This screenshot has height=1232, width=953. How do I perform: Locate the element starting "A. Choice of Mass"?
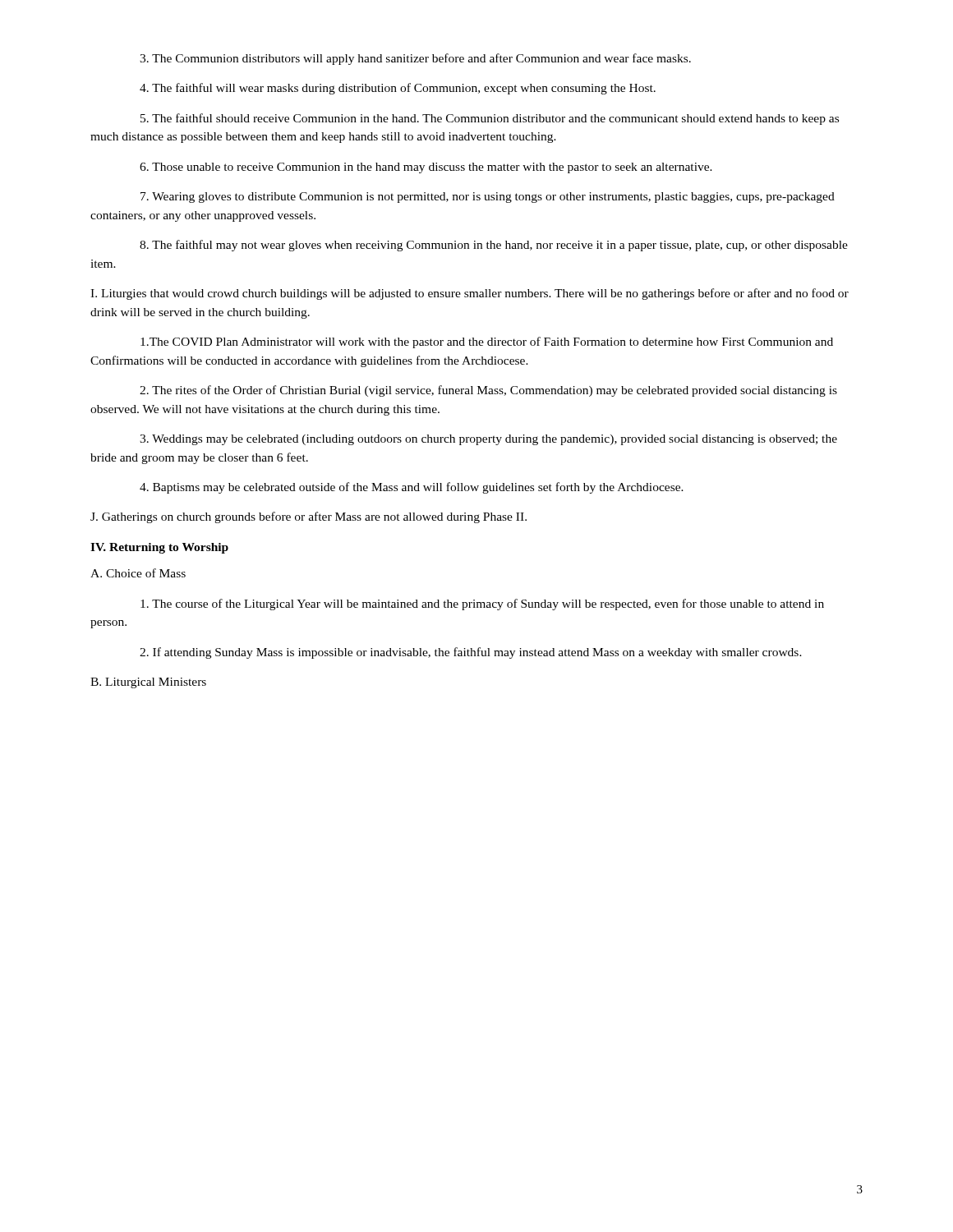[x=138, y=573]
